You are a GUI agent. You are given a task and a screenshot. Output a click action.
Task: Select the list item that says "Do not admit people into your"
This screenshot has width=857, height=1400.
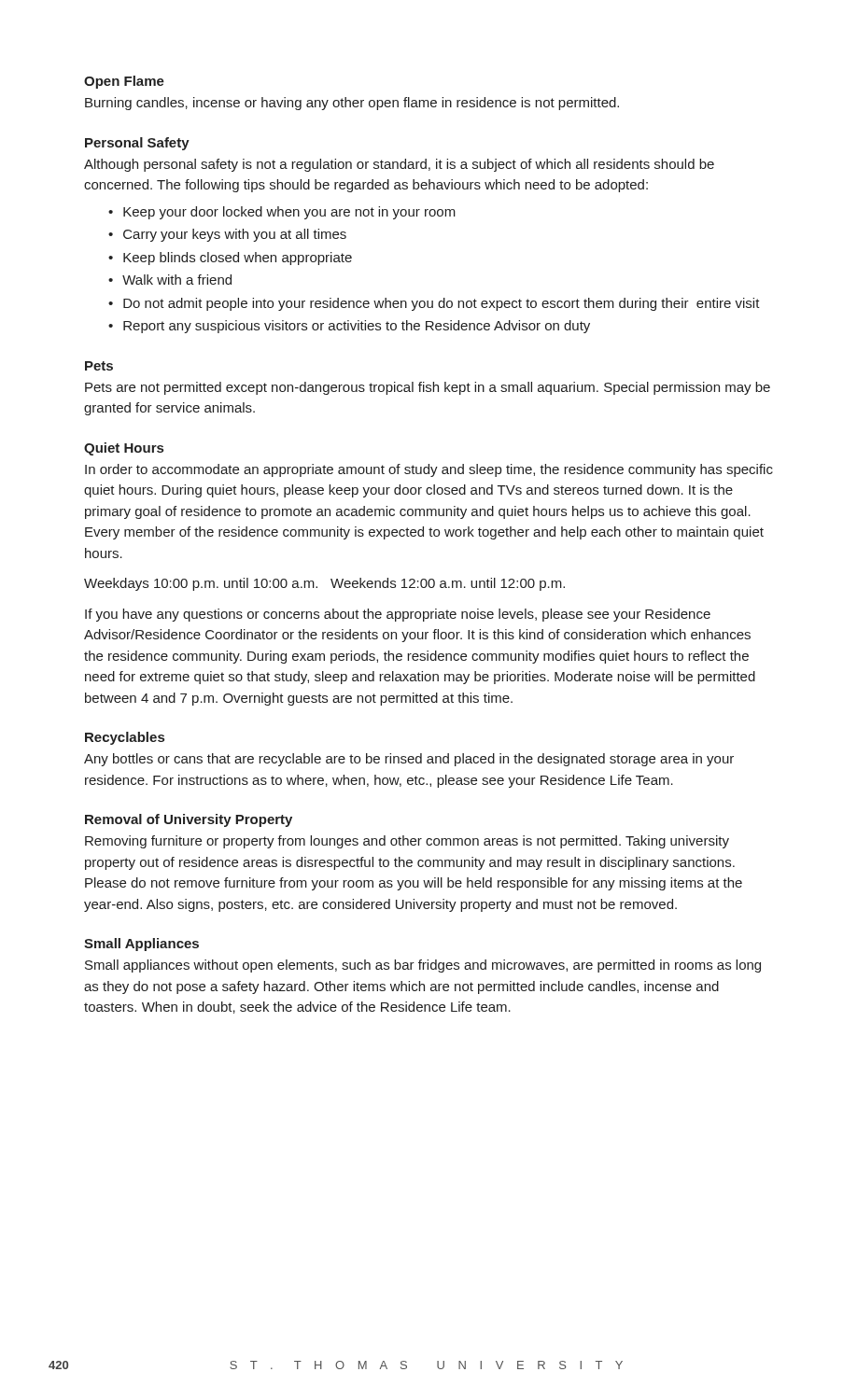441,302
